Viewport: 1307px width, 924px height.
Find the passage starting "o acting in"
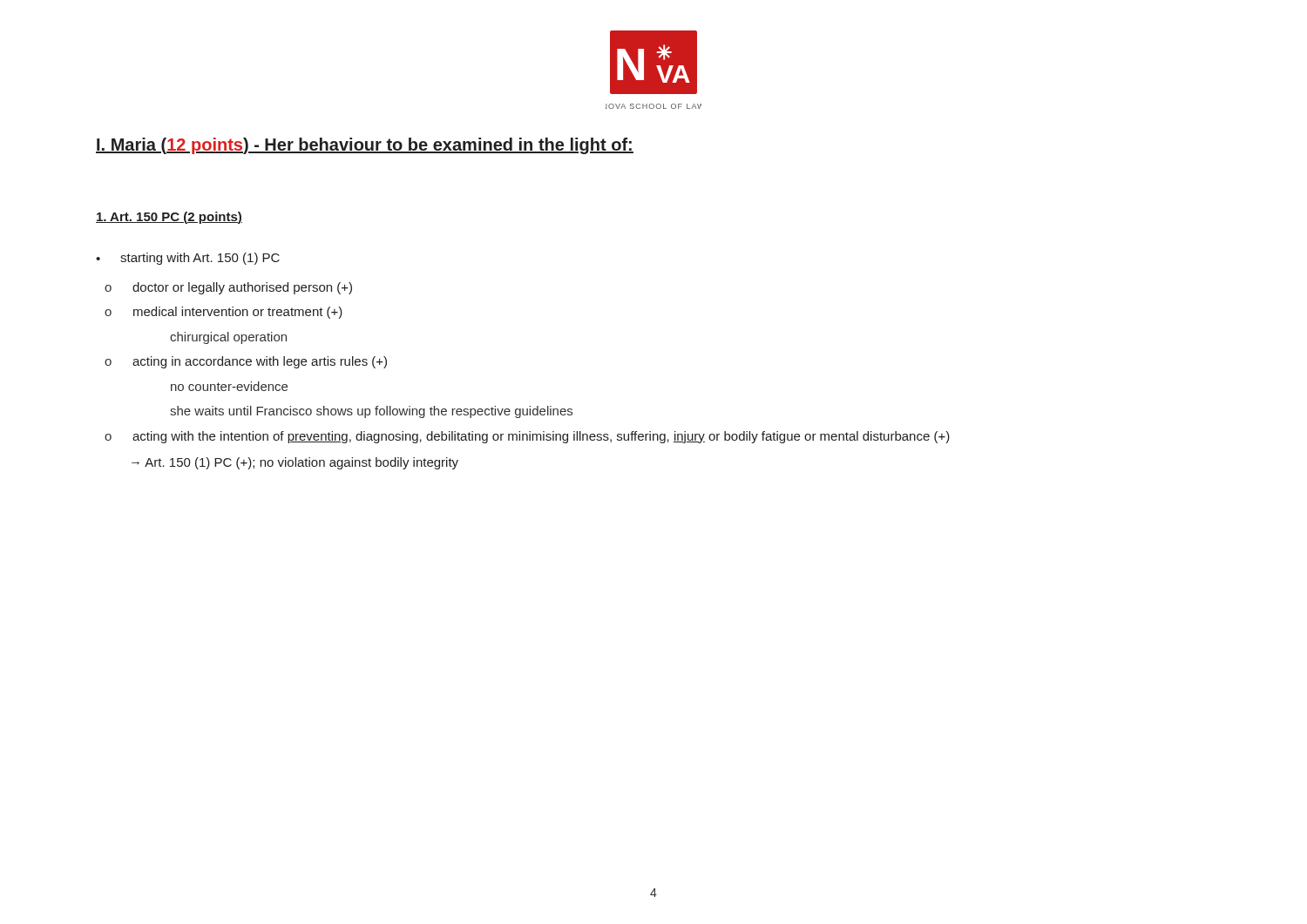[246, 362]
